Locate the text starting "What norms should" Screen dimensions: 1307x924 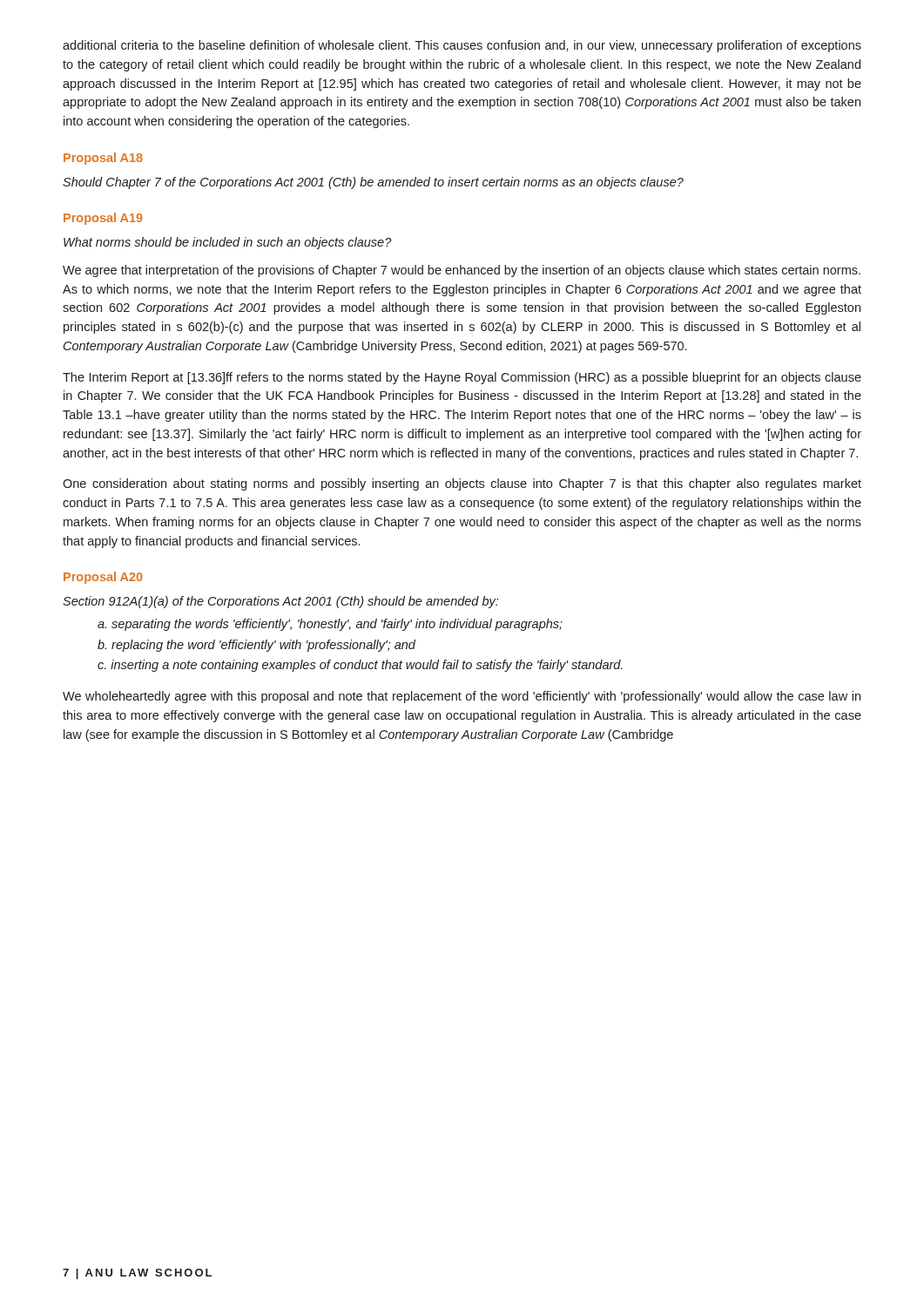point(227,242)
